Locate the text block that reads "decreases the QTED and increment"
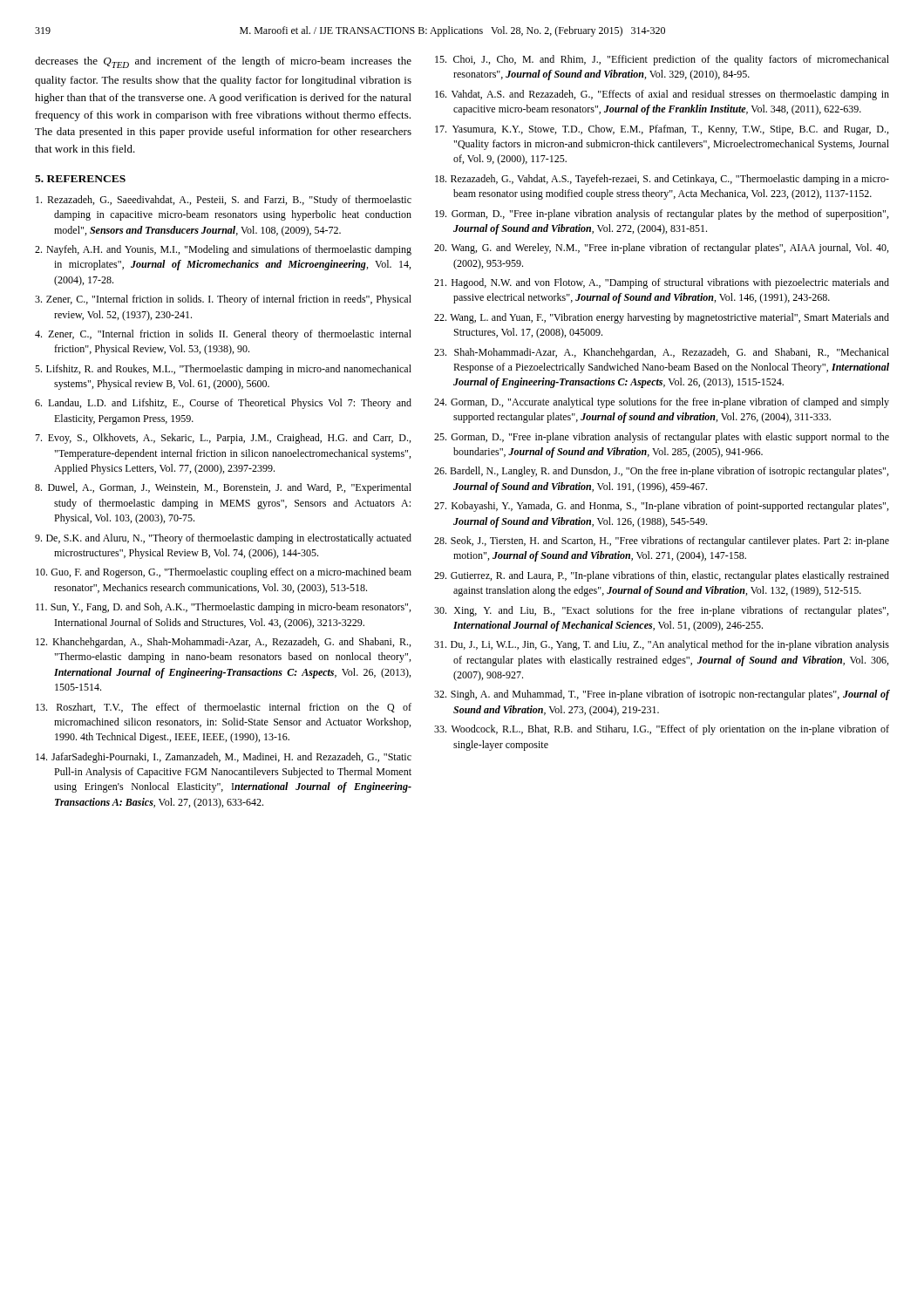This screenshot has height=1308, width=924. pos(223,105)
